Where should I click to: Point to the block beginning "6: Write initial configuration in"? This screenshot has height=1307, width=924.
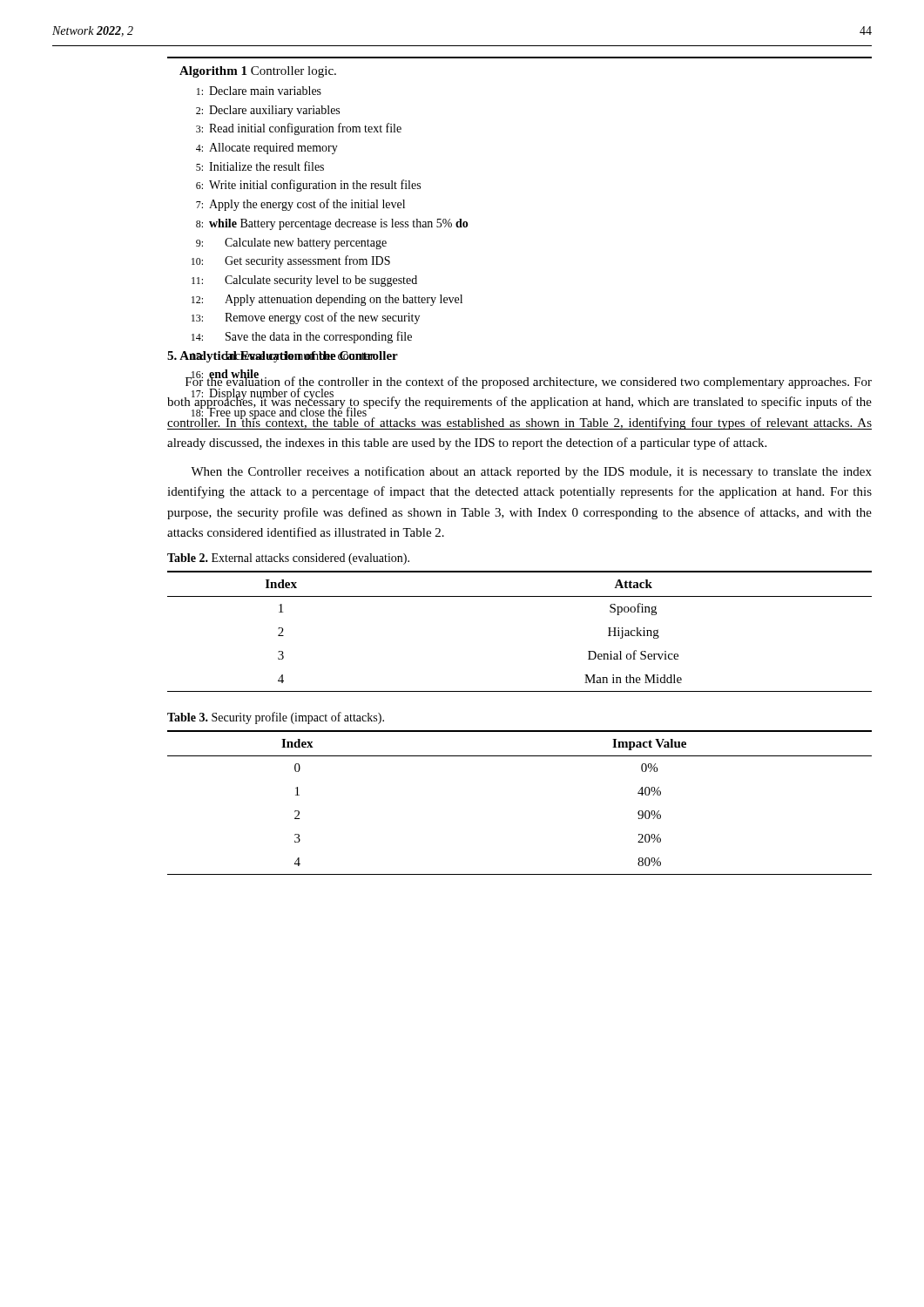308,186
